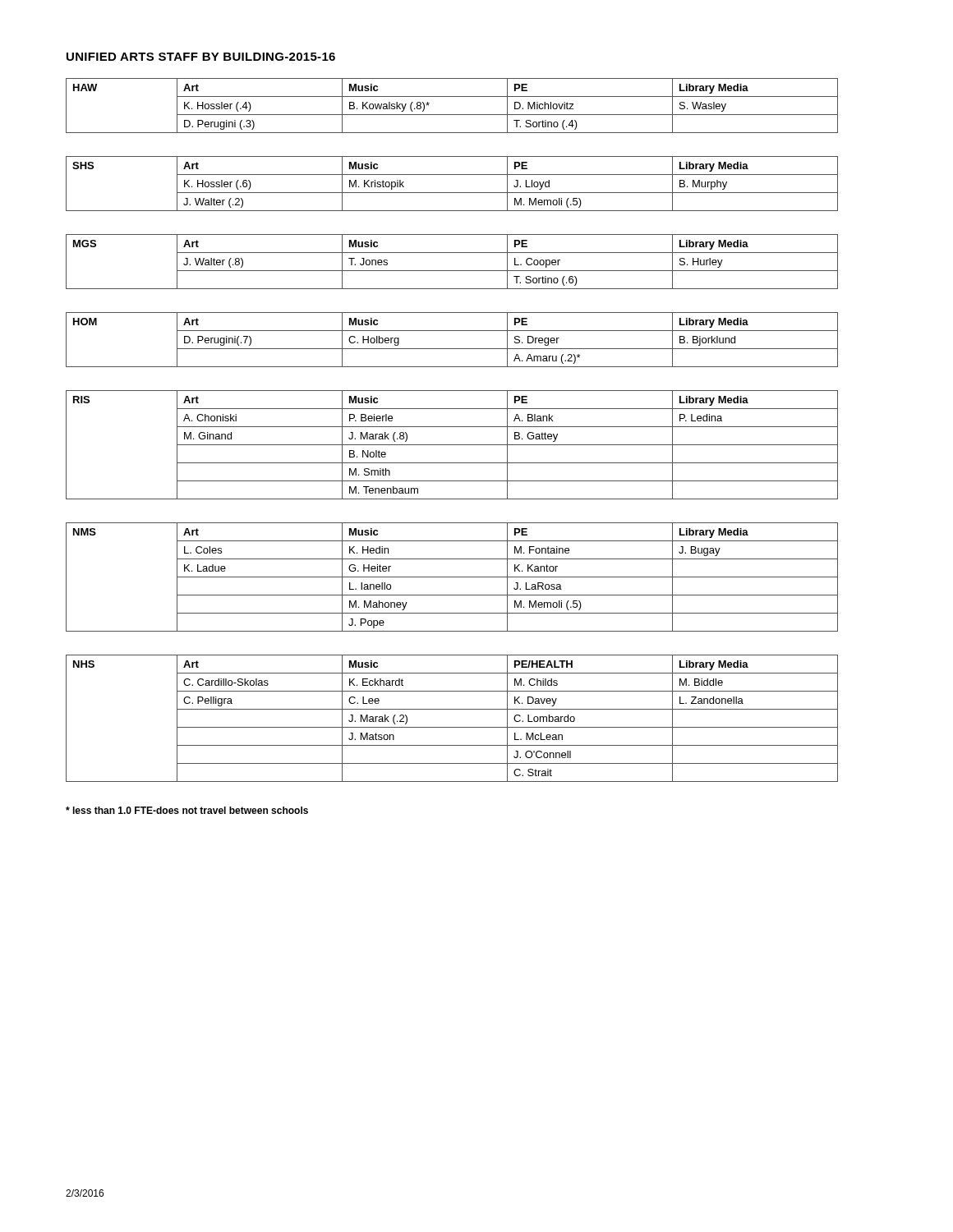Find the table that mentions "T. Jones"
953x1232 pixels.
pos(476,262)
